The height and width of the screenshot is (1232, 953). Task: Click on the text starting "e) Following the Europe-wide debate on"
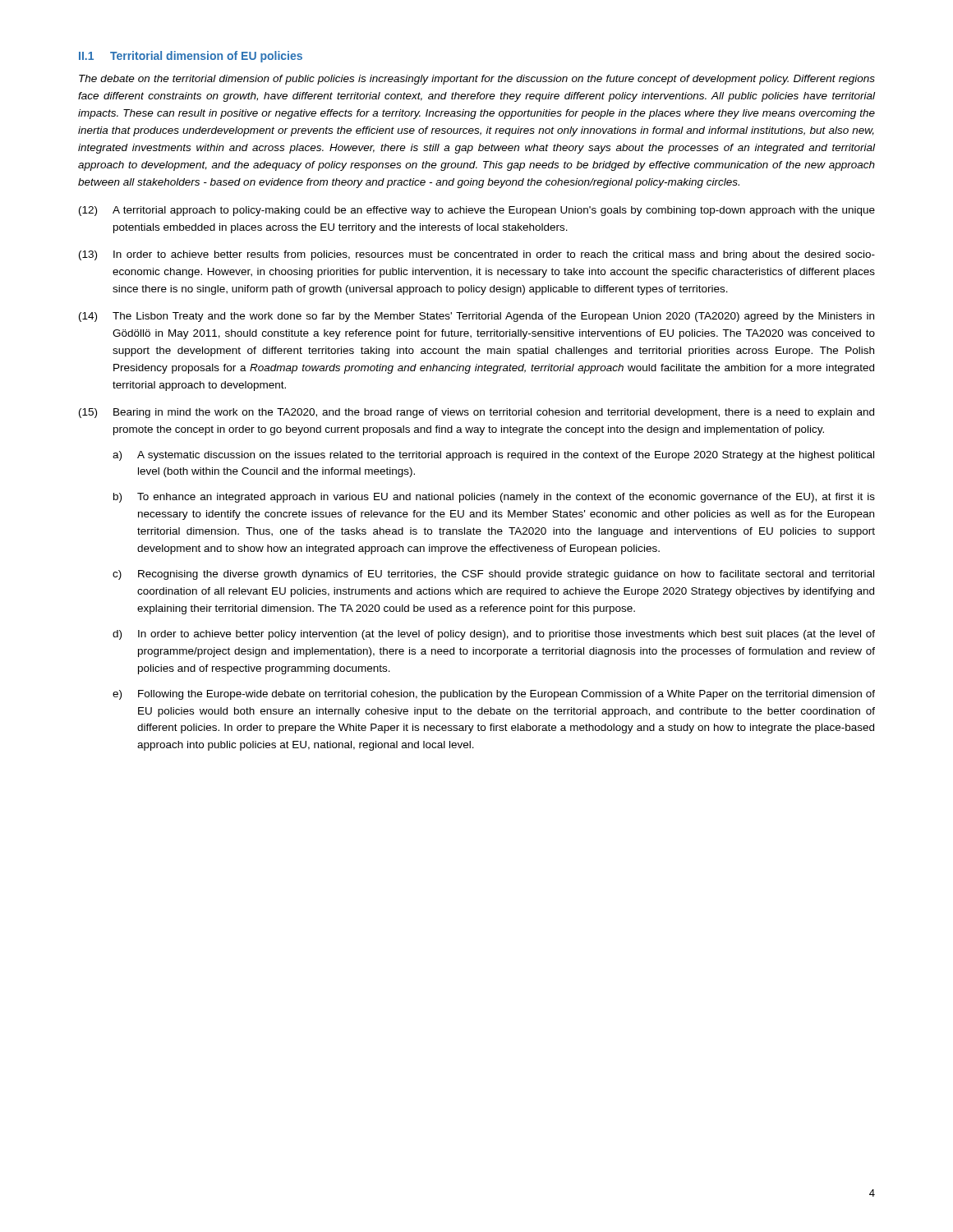(x=494, y=720)
